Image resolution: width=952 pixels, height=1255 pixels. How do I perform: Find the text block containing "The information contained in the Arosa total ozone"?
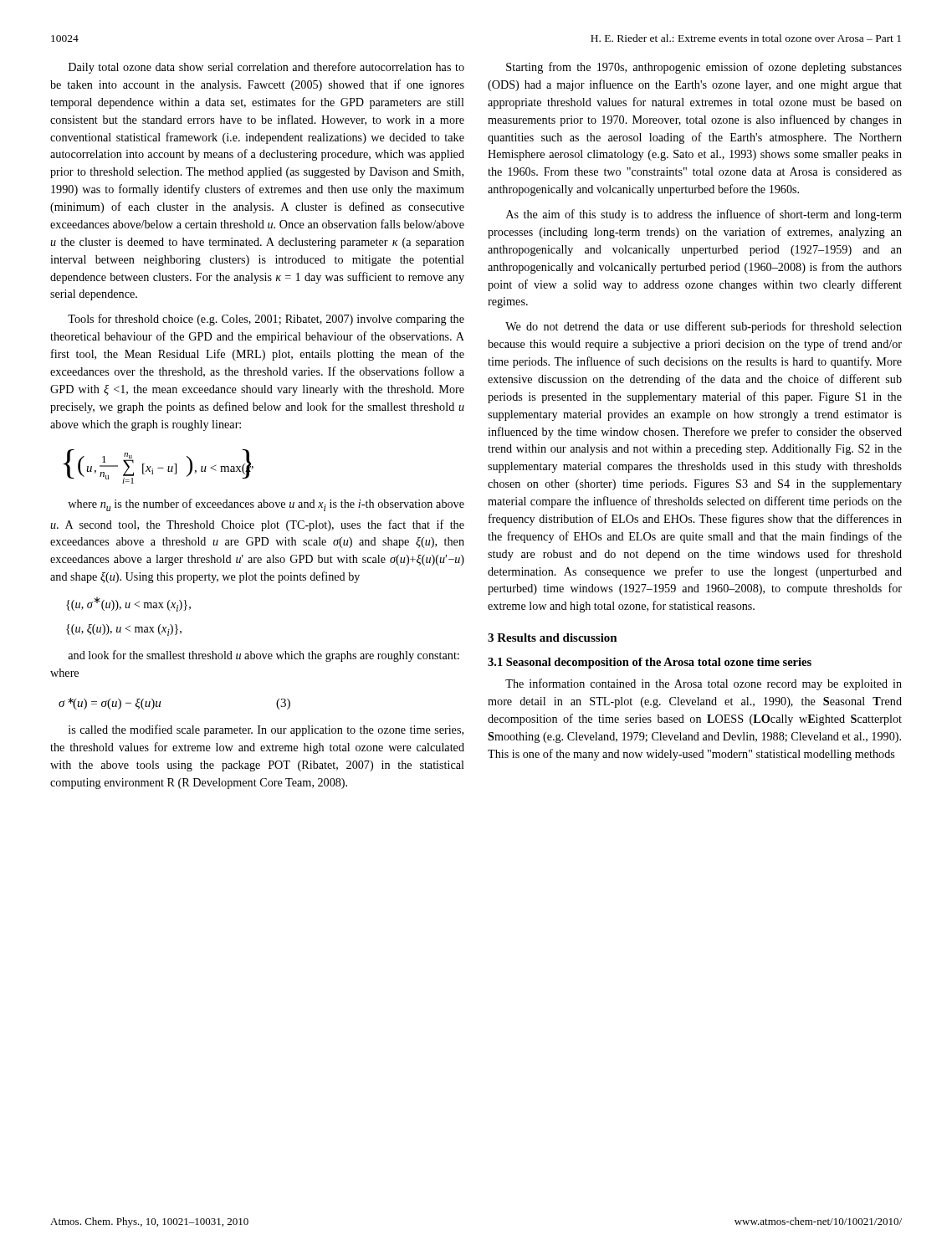[x=695, y=719]
